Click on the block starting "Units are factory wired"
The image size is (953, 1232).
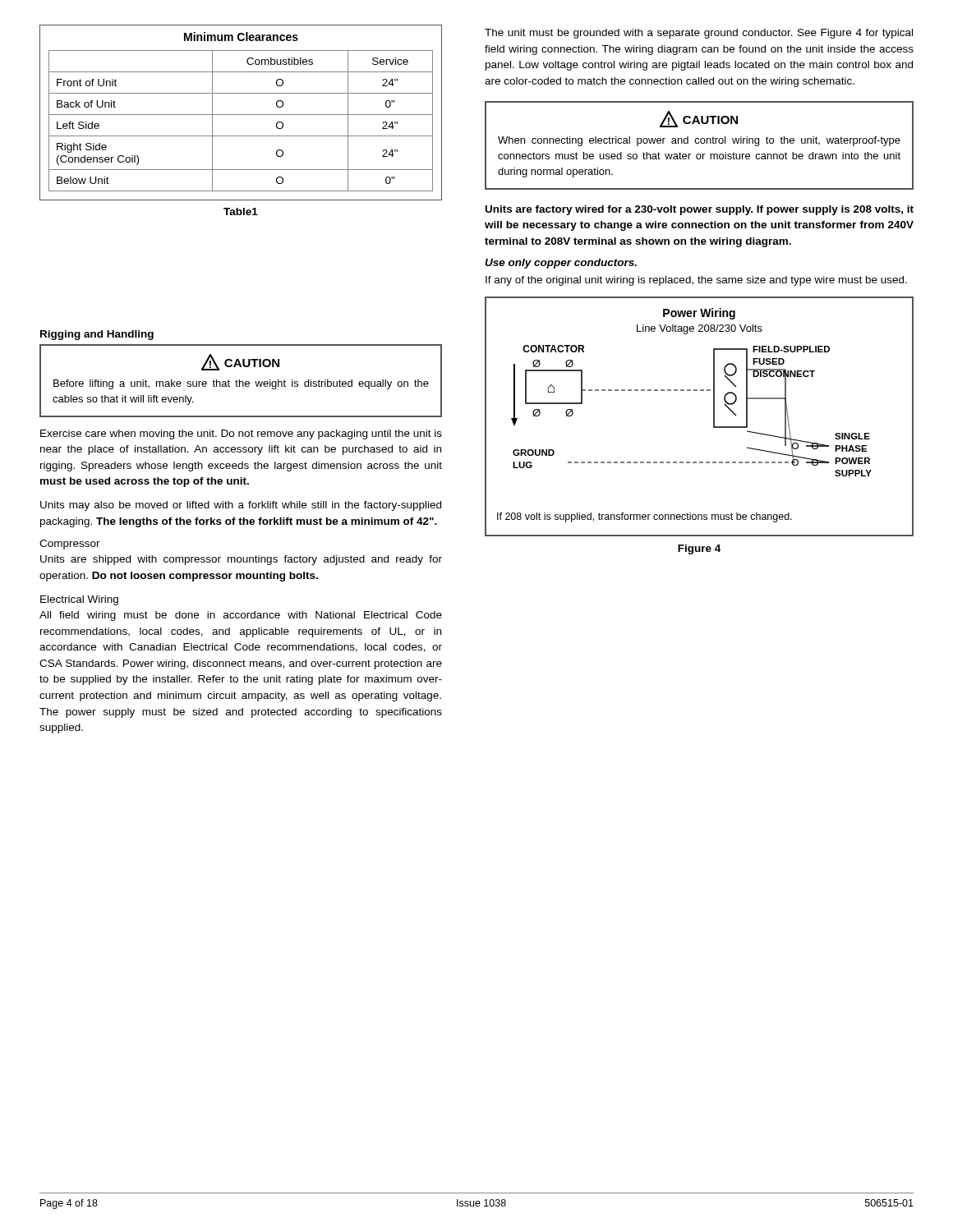(699, 225)
